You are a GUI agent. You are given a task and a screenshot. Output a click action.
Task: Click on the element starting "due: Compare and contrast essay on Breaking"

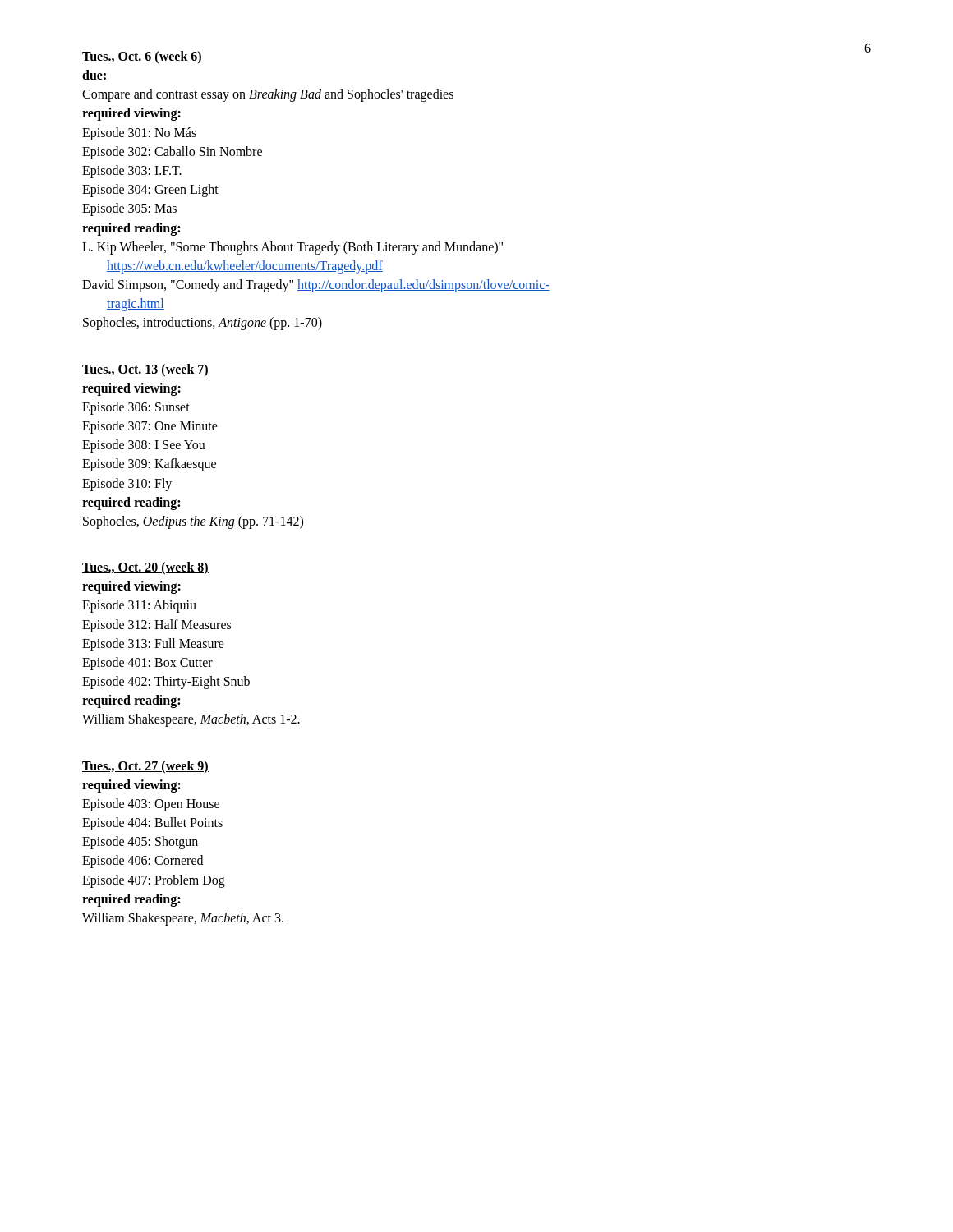coord(94,75)
